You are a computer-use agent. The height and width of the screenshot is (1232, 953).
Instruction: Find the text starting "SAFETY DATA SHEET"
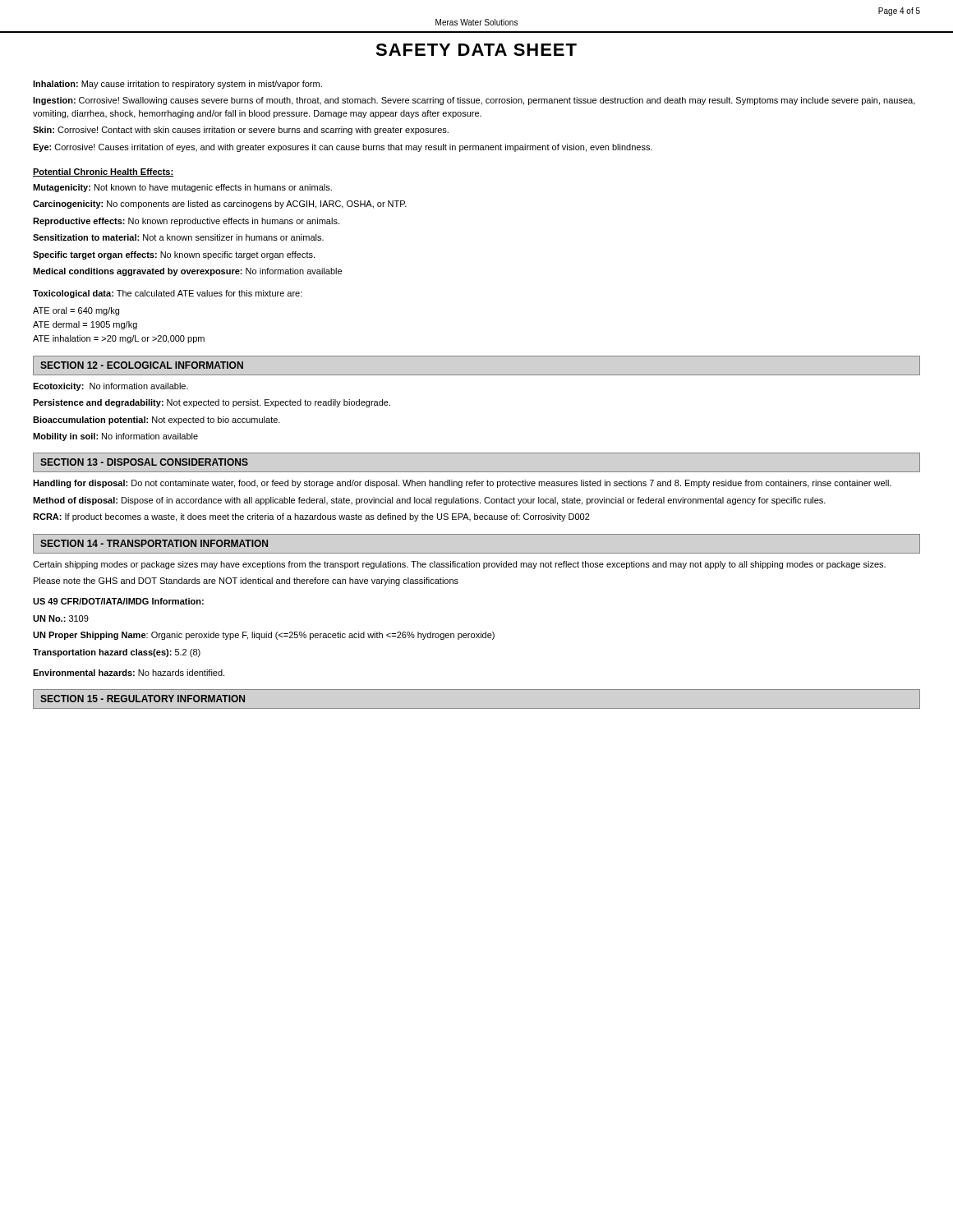click(x=476, y=50)
